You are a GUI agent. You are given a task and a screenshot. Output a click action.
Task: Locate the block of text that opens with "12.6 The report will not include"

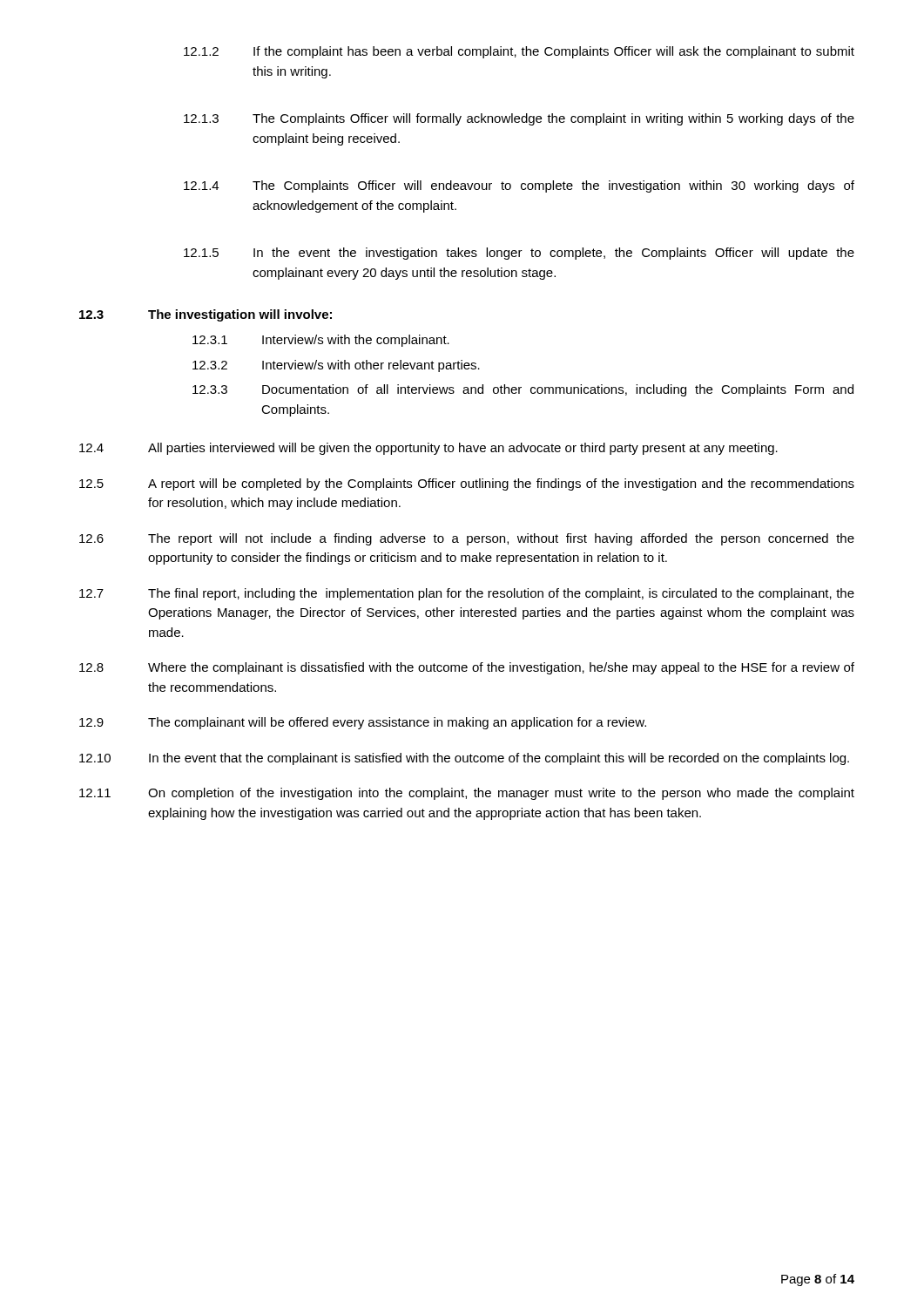click(466, 548)
